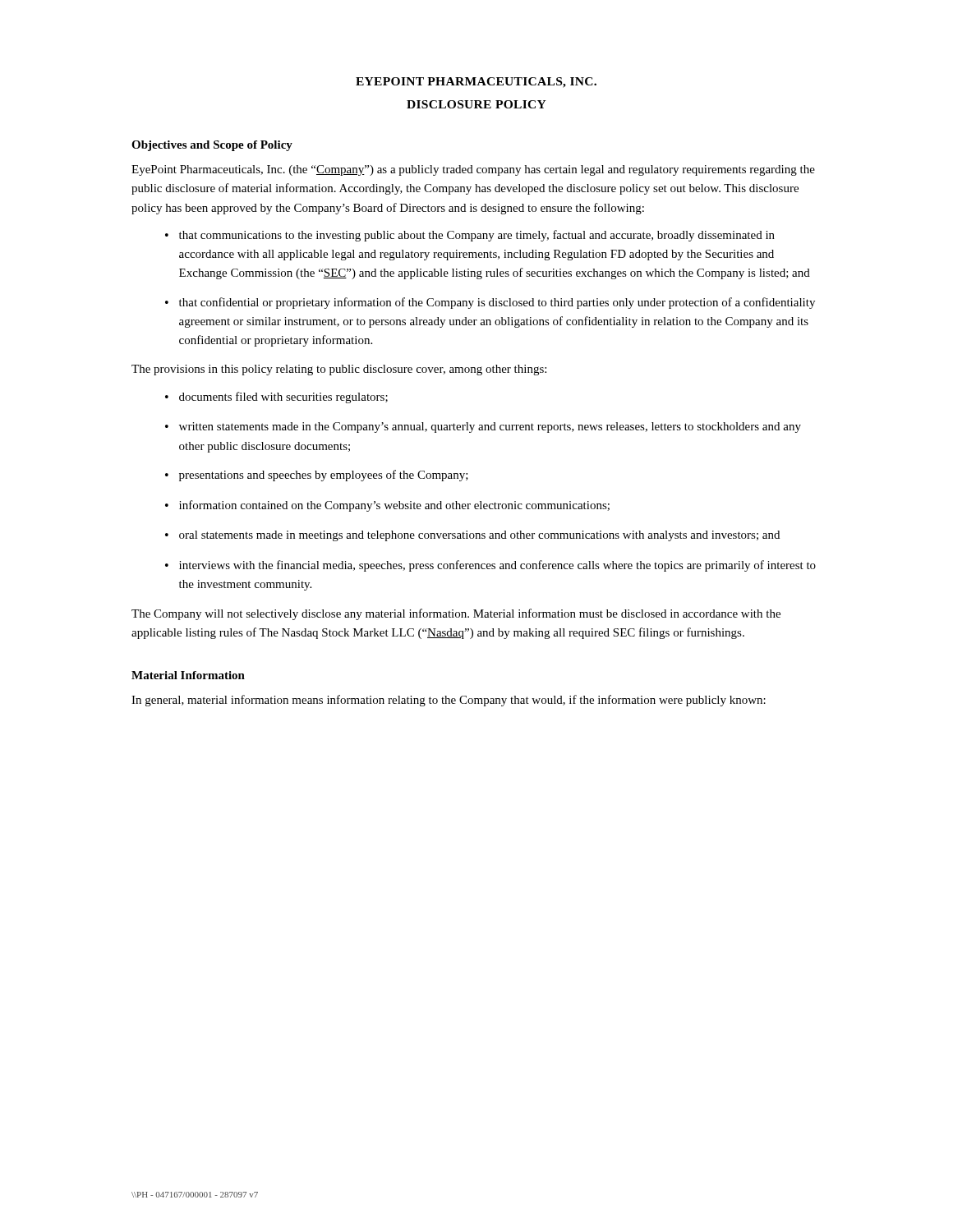Point to the block beginning "The provisions in this policy relating to"
The height and width of the screenshot is (1232, 953).
point(339,369)
